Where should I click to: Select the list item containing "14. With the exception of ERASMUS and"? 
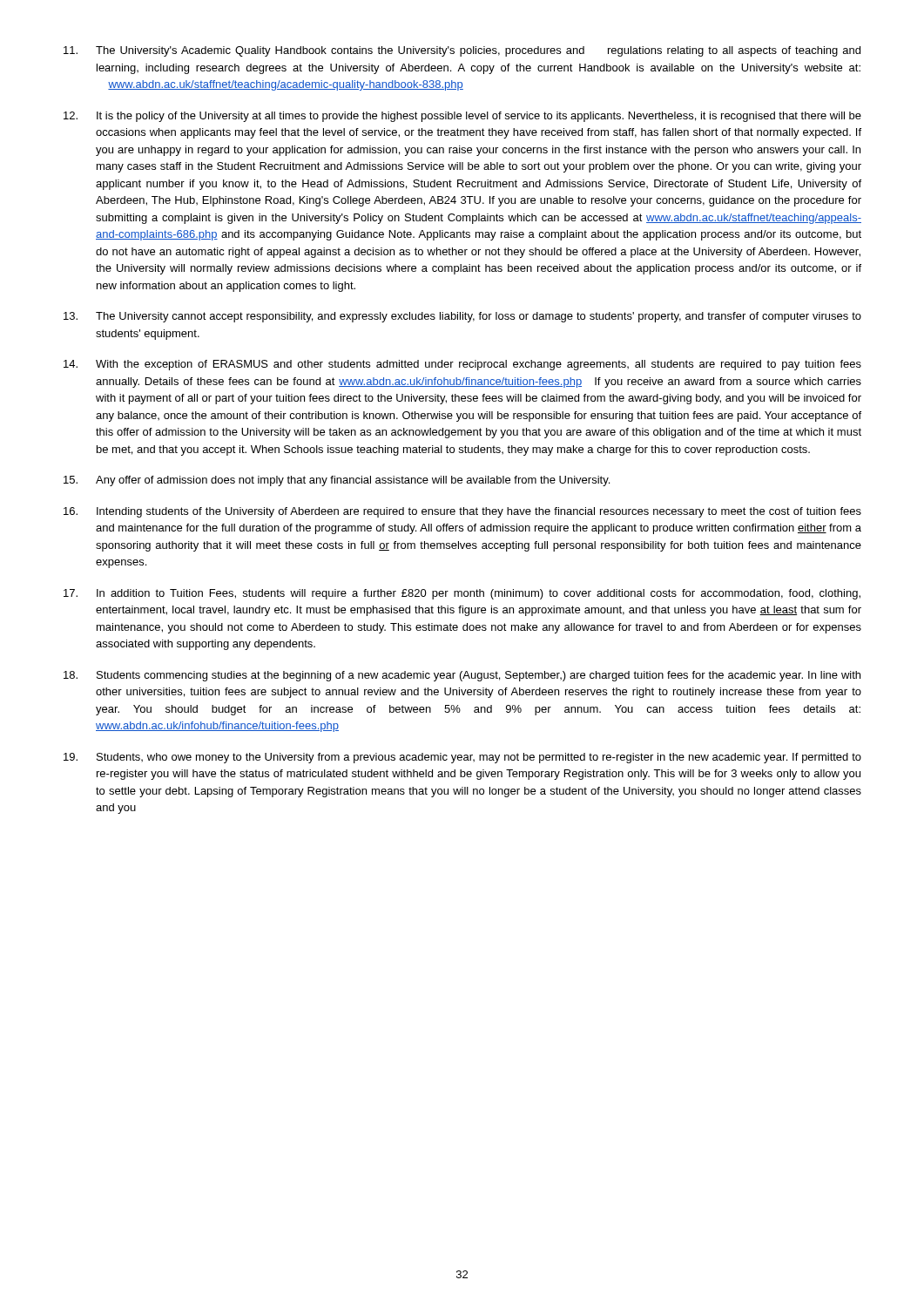coord(462,406)
